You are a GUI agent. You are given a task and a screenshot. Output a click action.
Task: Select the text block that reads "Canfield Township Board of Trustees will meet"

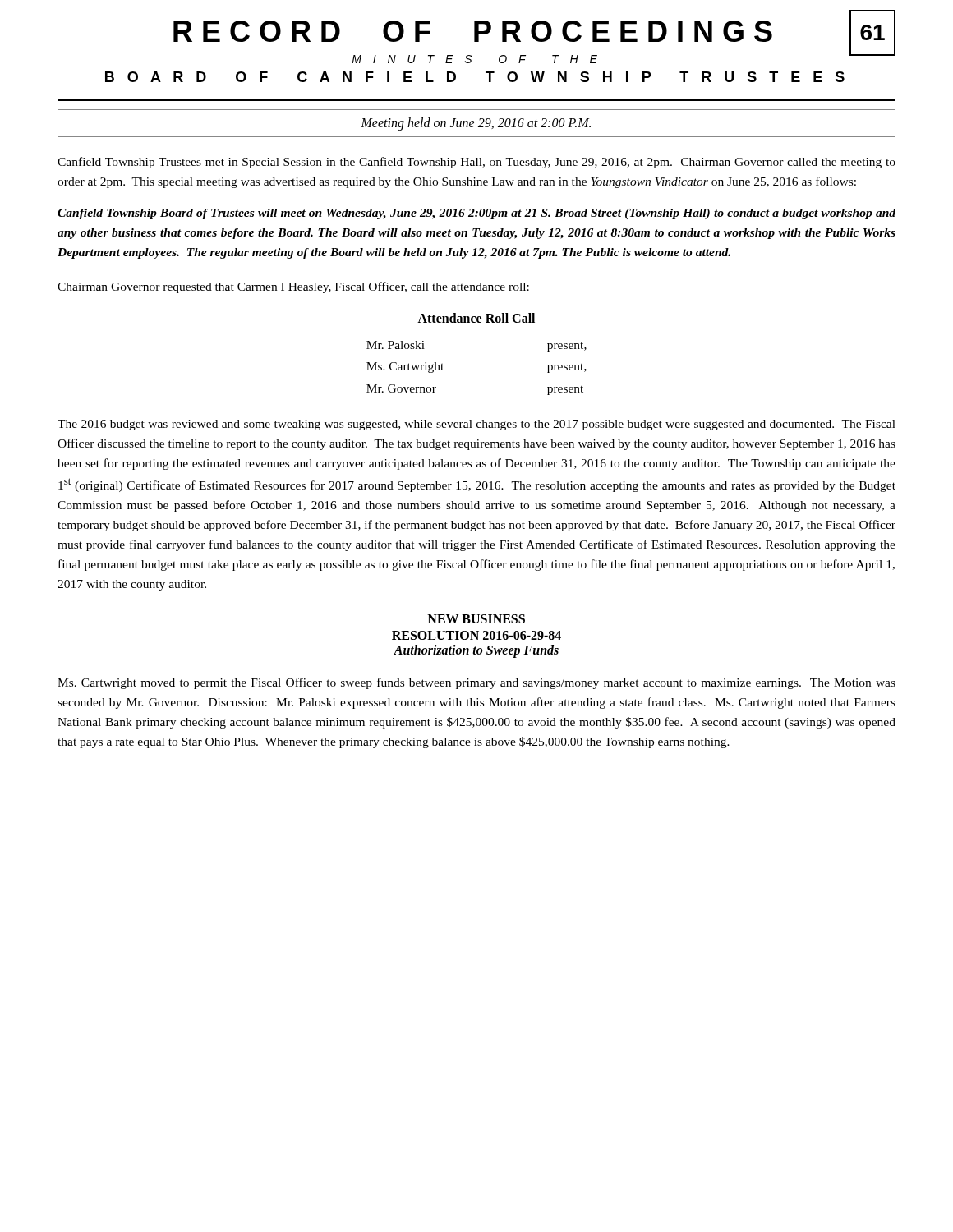point(476,232)
